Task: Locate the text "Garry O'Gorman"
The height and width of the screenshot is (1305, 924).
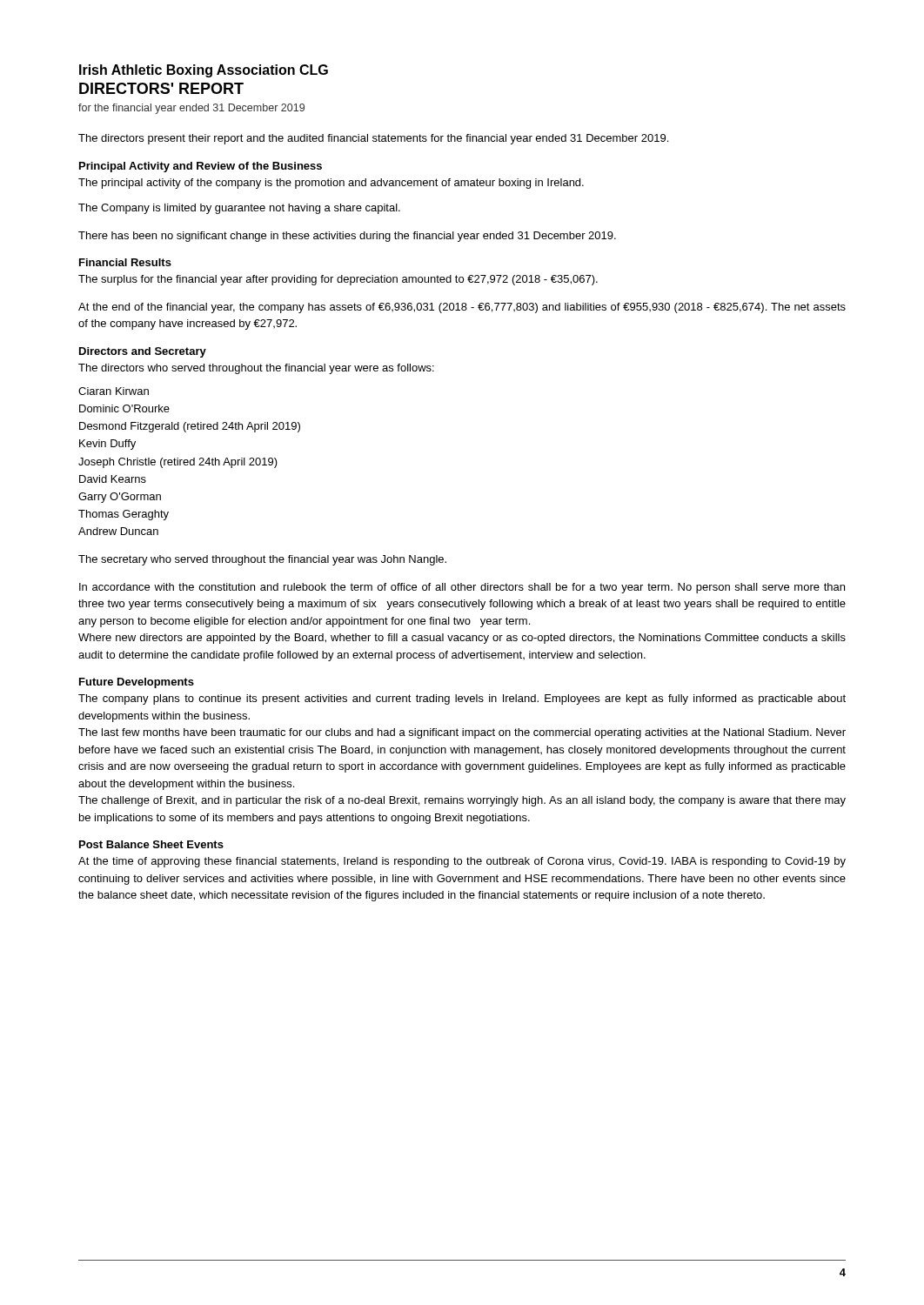Action: pyautogui.click(x=120, y=496)
